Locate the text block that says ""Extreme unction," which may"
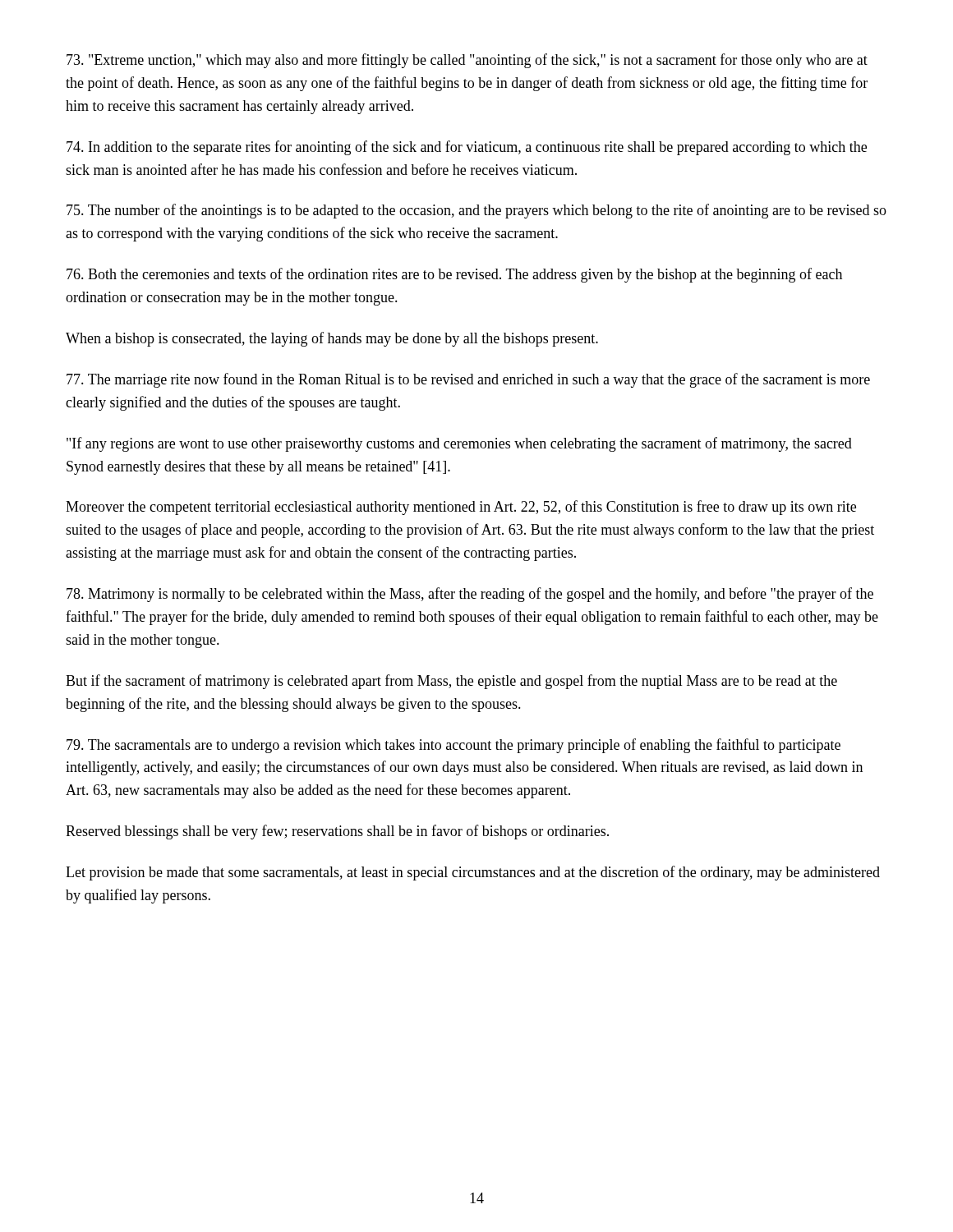The width and height of the screenshot is (953, 1232). pos(467,83)
